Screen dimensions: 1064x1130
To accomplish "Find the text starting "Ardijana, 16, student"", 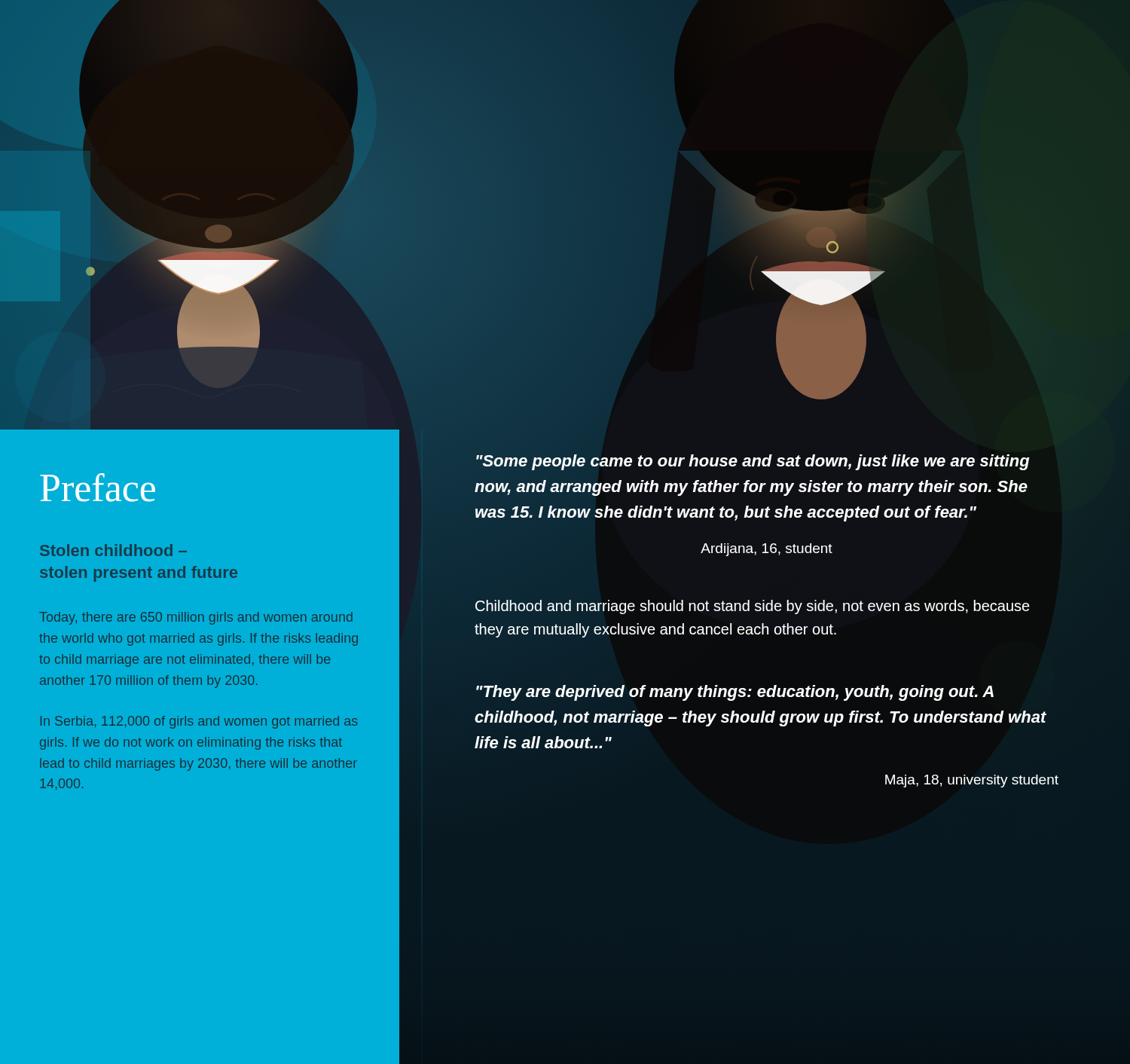I will point(766,548).
